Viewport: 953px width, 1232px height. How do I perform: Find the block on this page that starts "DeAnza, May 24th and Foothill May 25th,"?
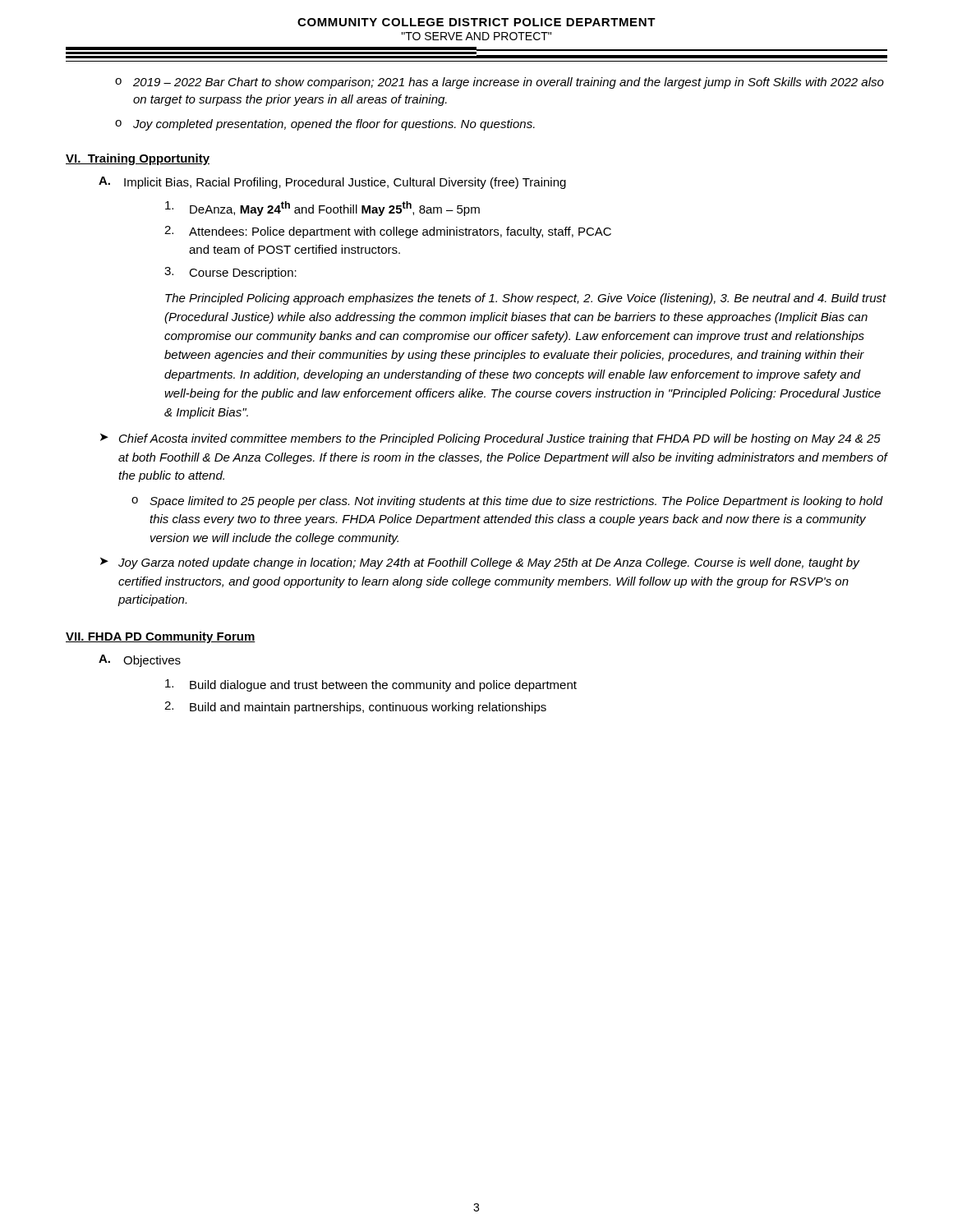pyautogui.click(x=322, y=208)
